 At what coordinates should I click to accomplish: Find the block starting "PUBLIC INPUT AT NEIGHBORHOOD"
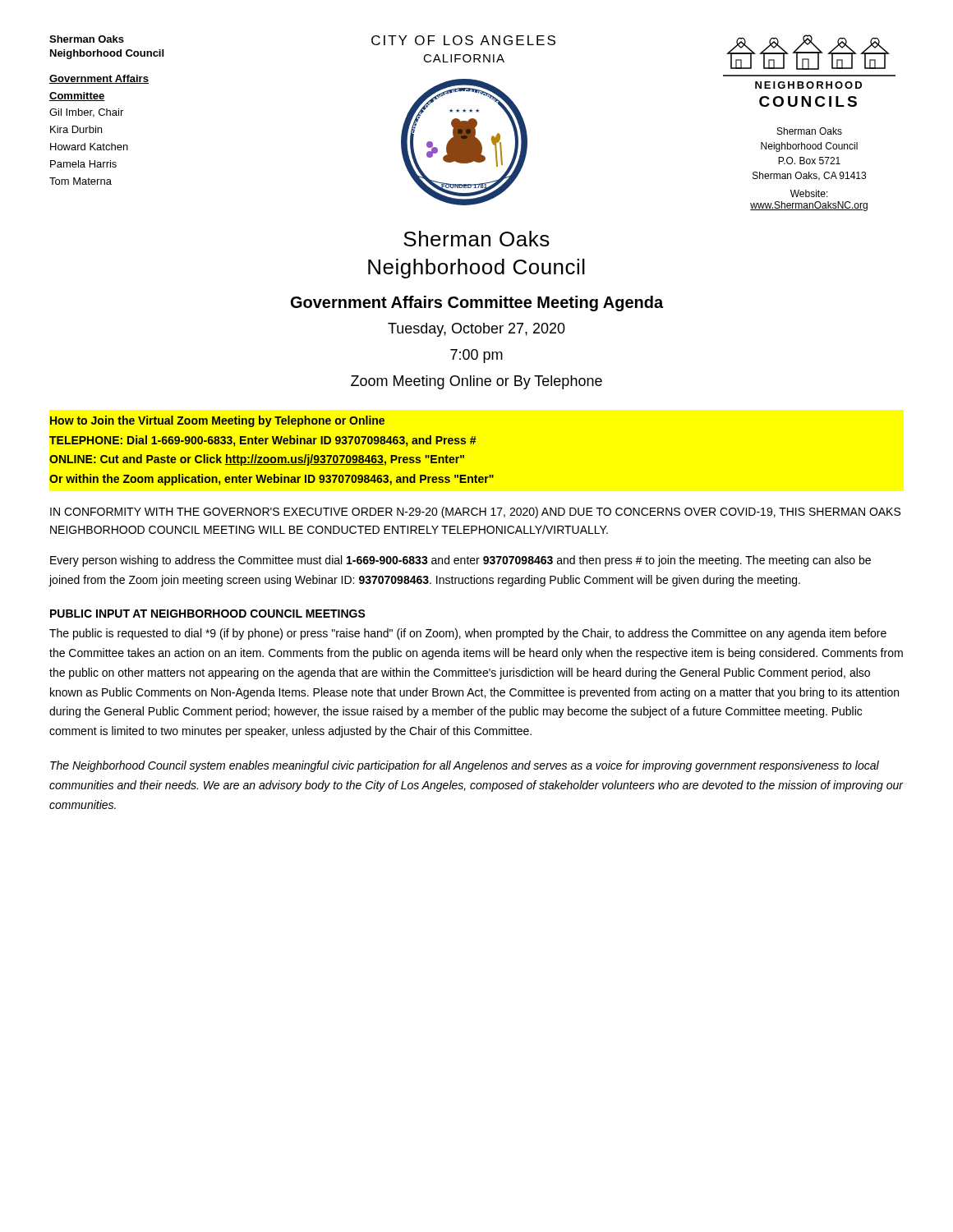[x=476, y=671]
